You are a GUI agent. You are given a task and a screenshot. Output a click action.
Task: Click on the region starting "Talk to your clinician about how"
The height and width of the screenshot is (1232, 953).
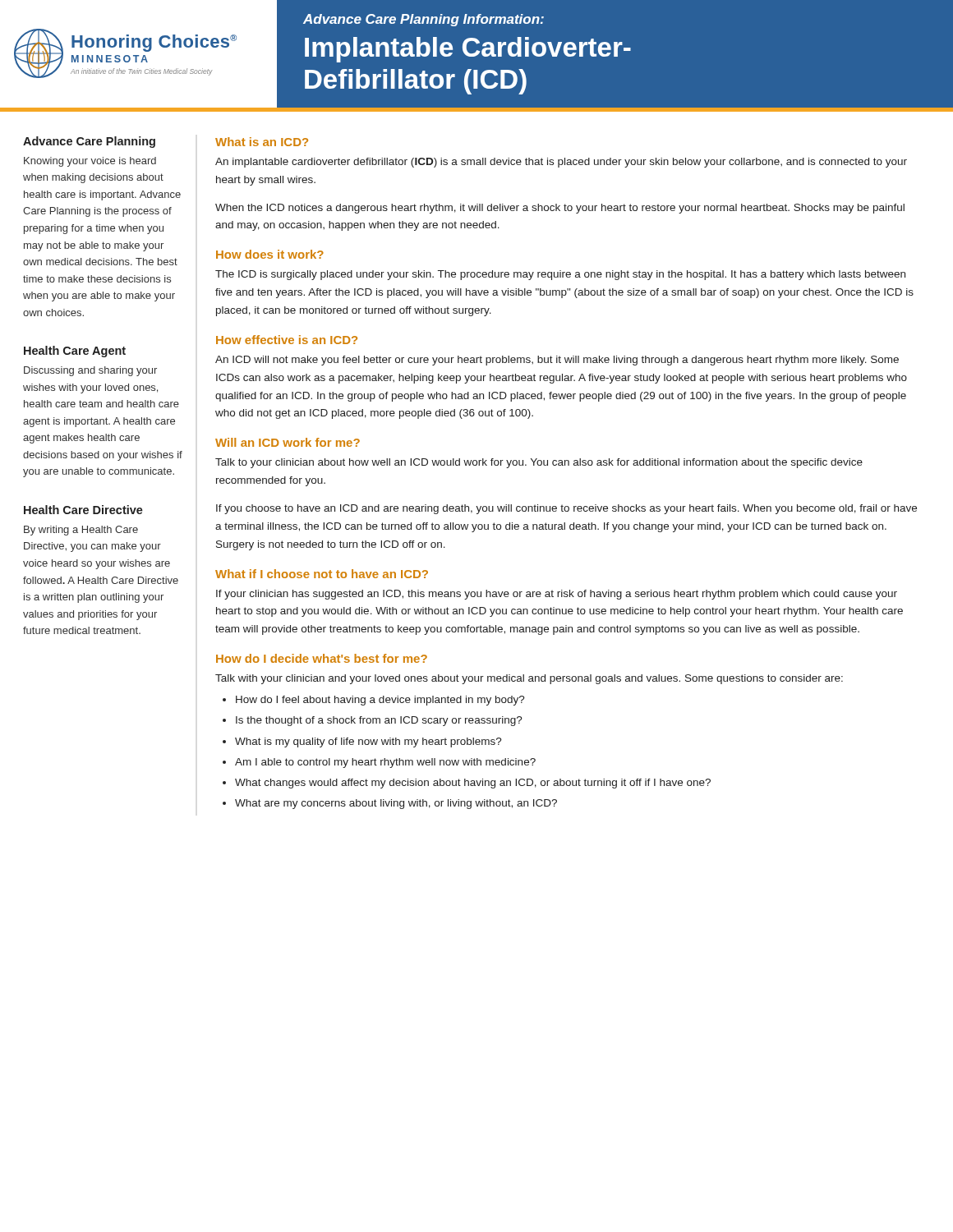(x=539, y=471)
